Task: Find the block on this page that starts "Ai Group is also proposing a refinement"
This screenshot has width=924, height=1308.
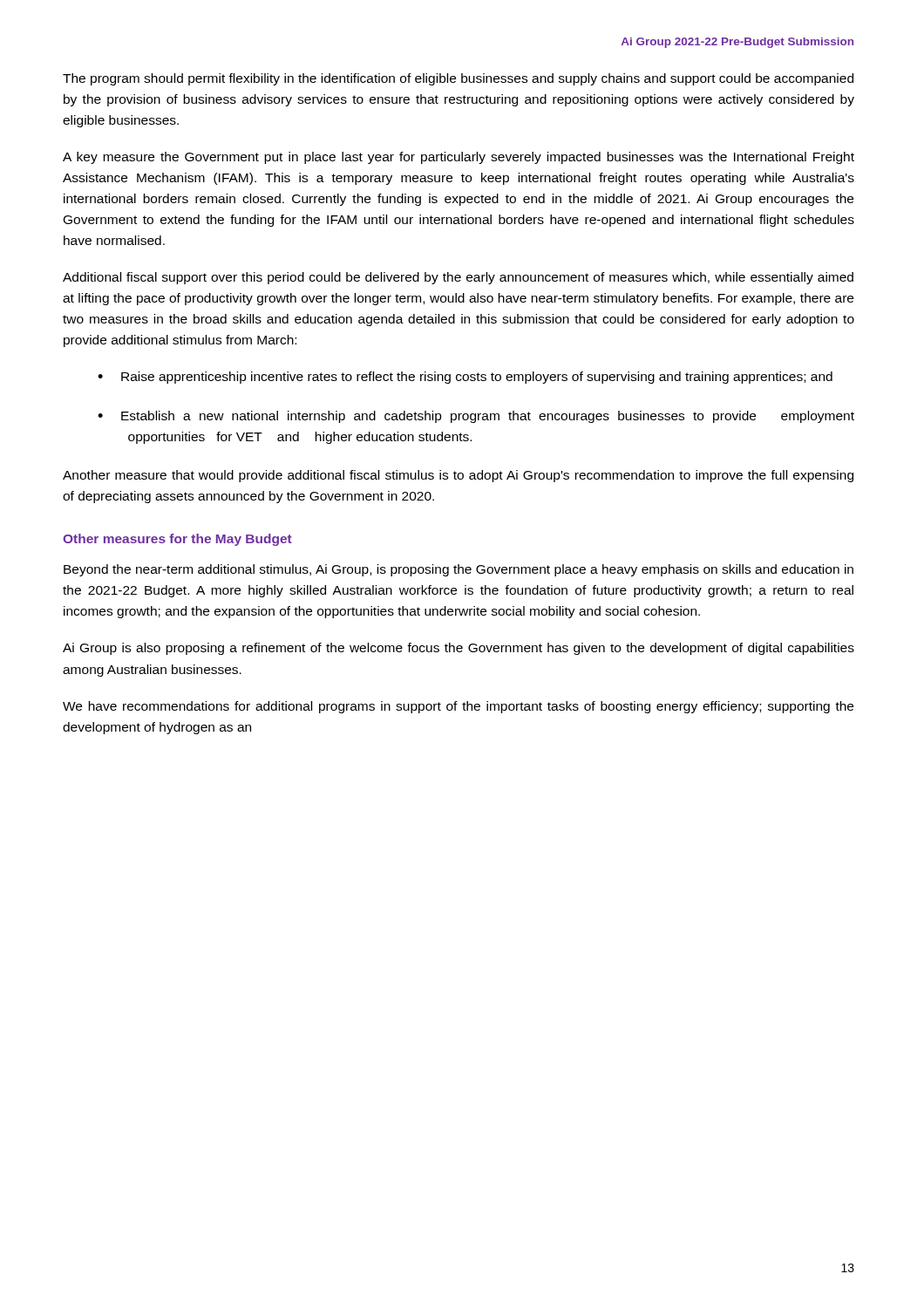Action: click(458, 658)
